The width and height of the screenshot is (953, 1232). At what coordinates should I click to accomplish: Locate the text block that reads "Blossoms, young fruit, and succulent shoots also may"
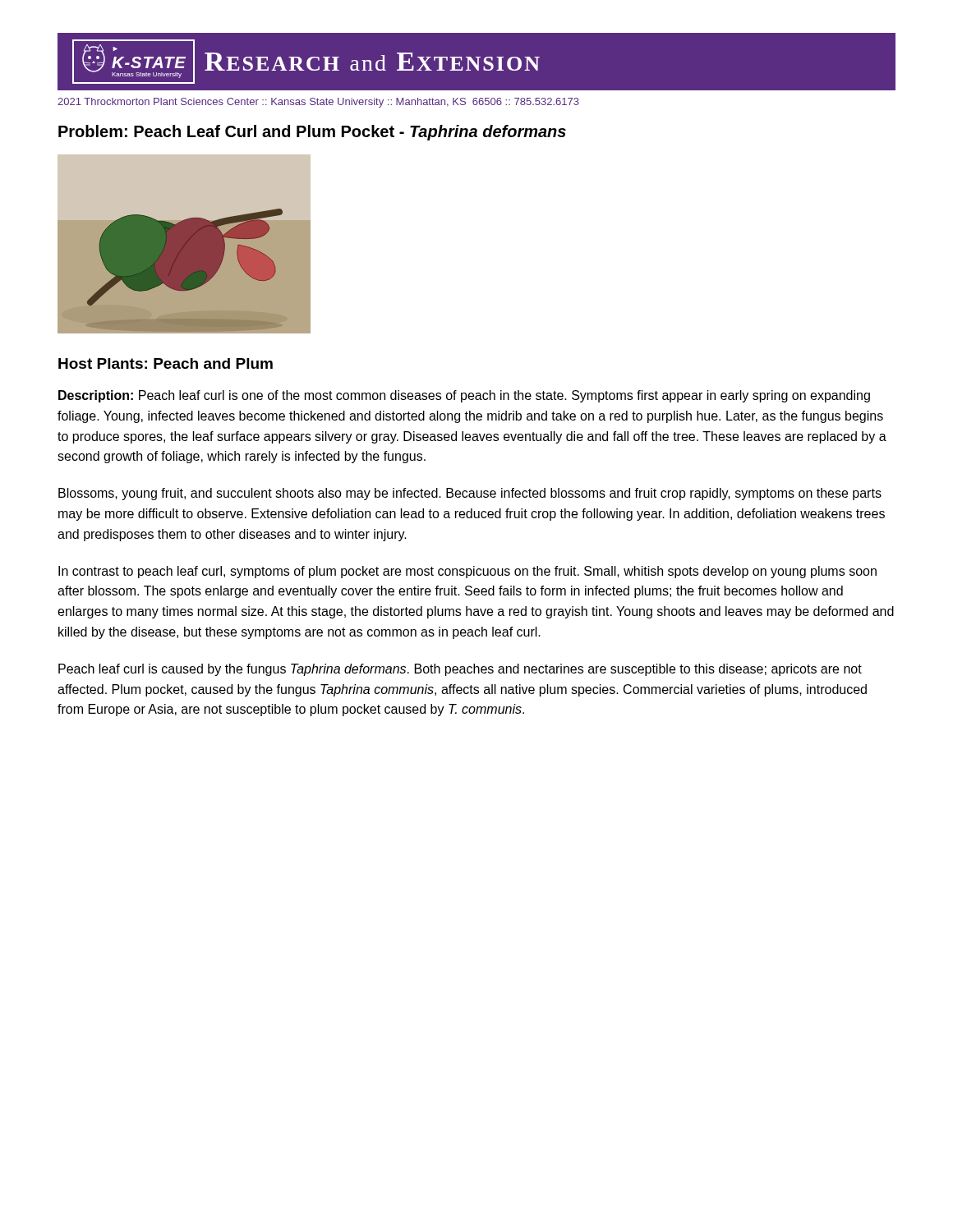471,514
